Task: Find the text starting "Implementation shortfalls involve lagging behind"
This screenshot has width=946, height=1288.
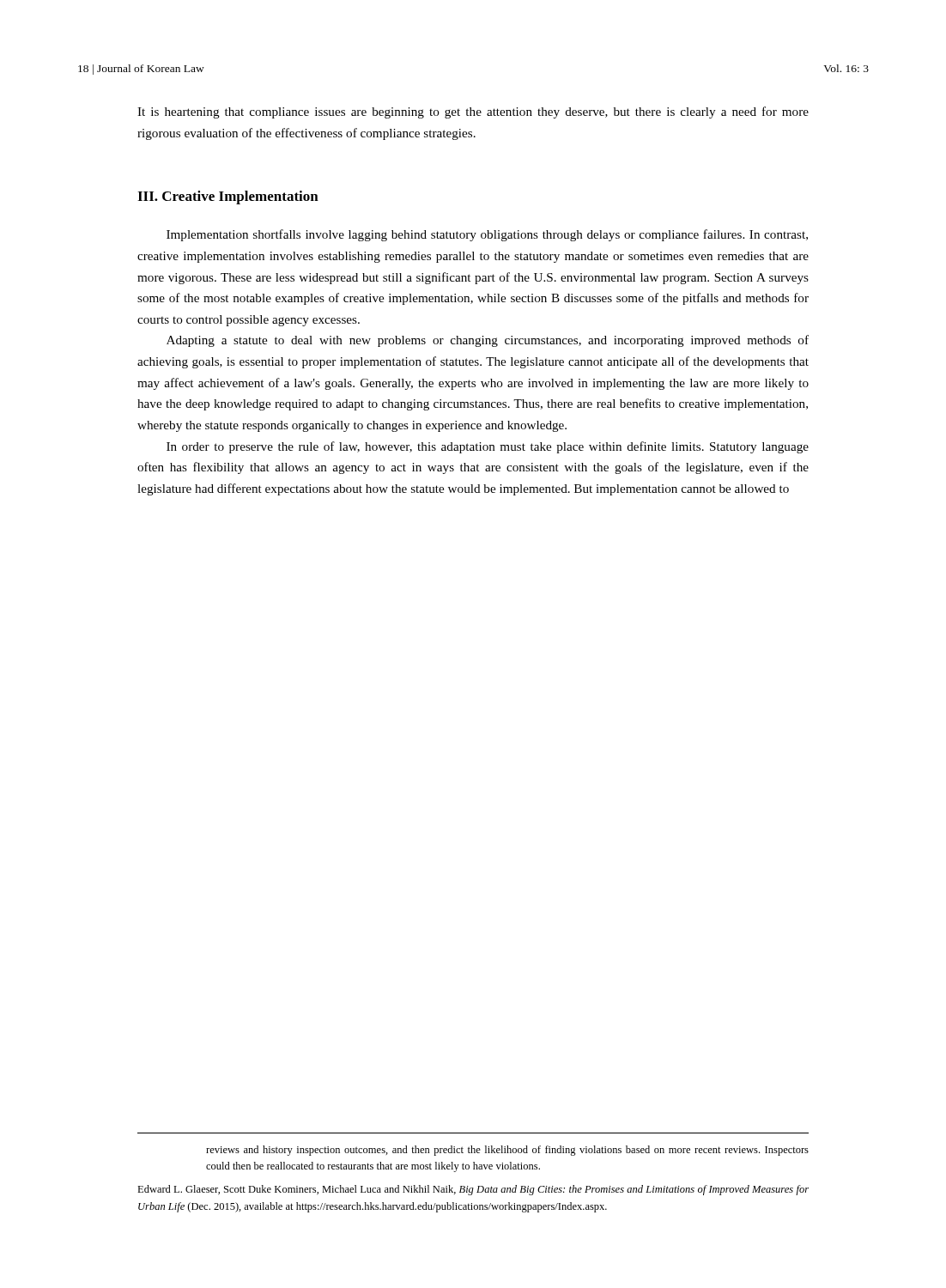Action: pyautogui.click(x=473, y=277)
